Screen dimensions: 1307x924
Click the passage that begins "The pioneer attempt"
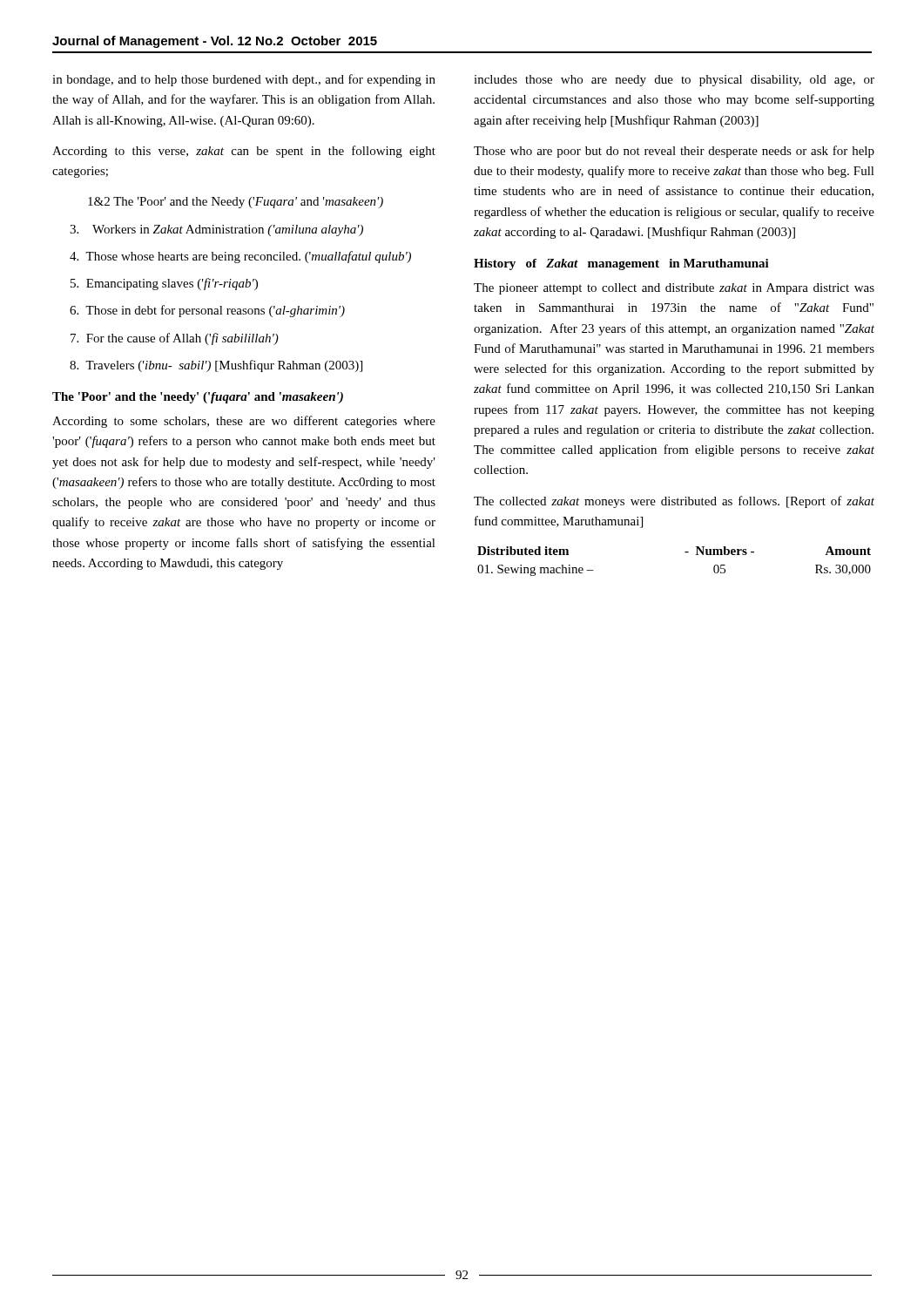pyautogui.click(x=674, y=379)
